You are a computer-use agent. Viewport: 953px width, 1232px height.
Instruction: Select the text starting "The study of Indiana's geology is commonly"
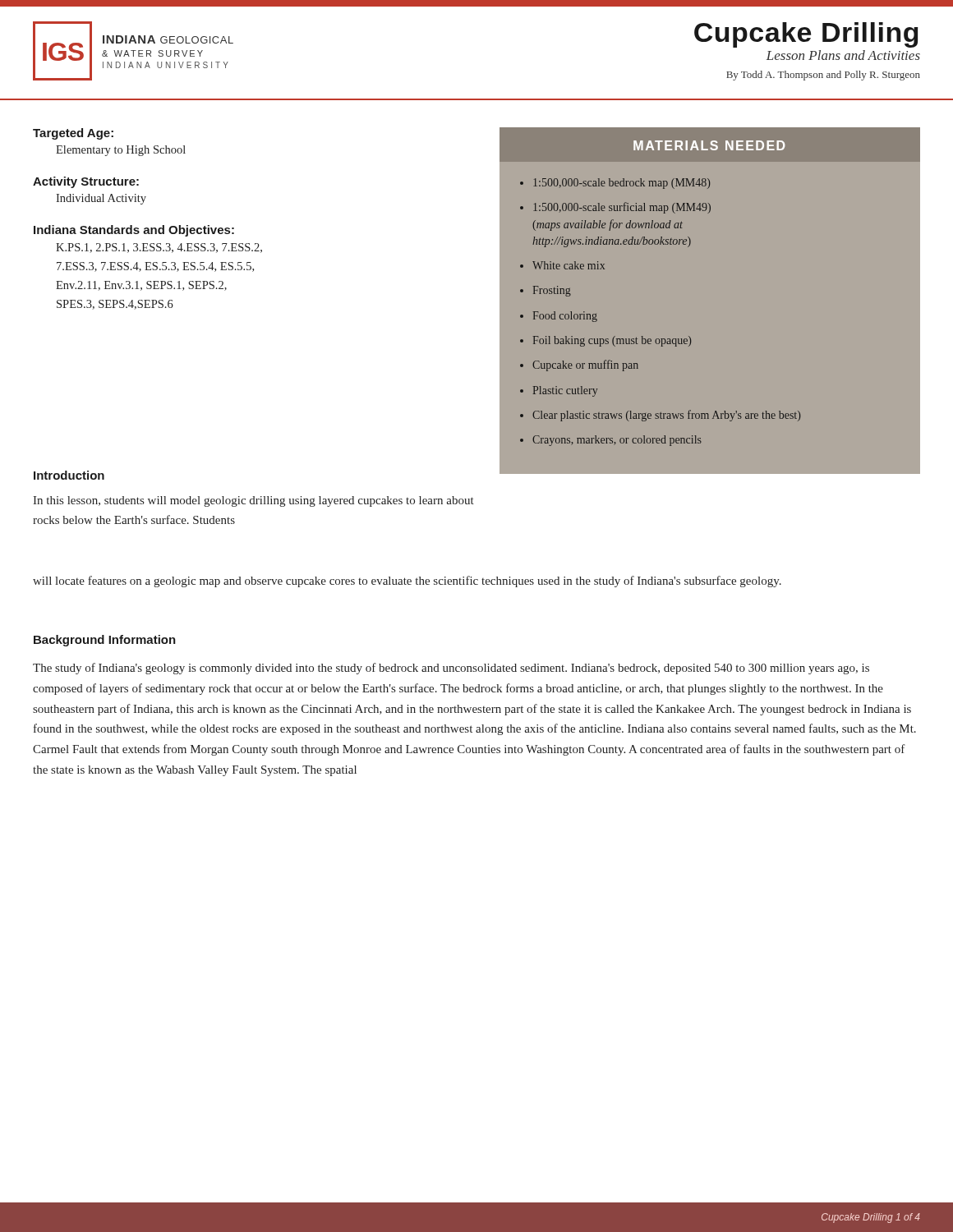(x=475, y=719)
